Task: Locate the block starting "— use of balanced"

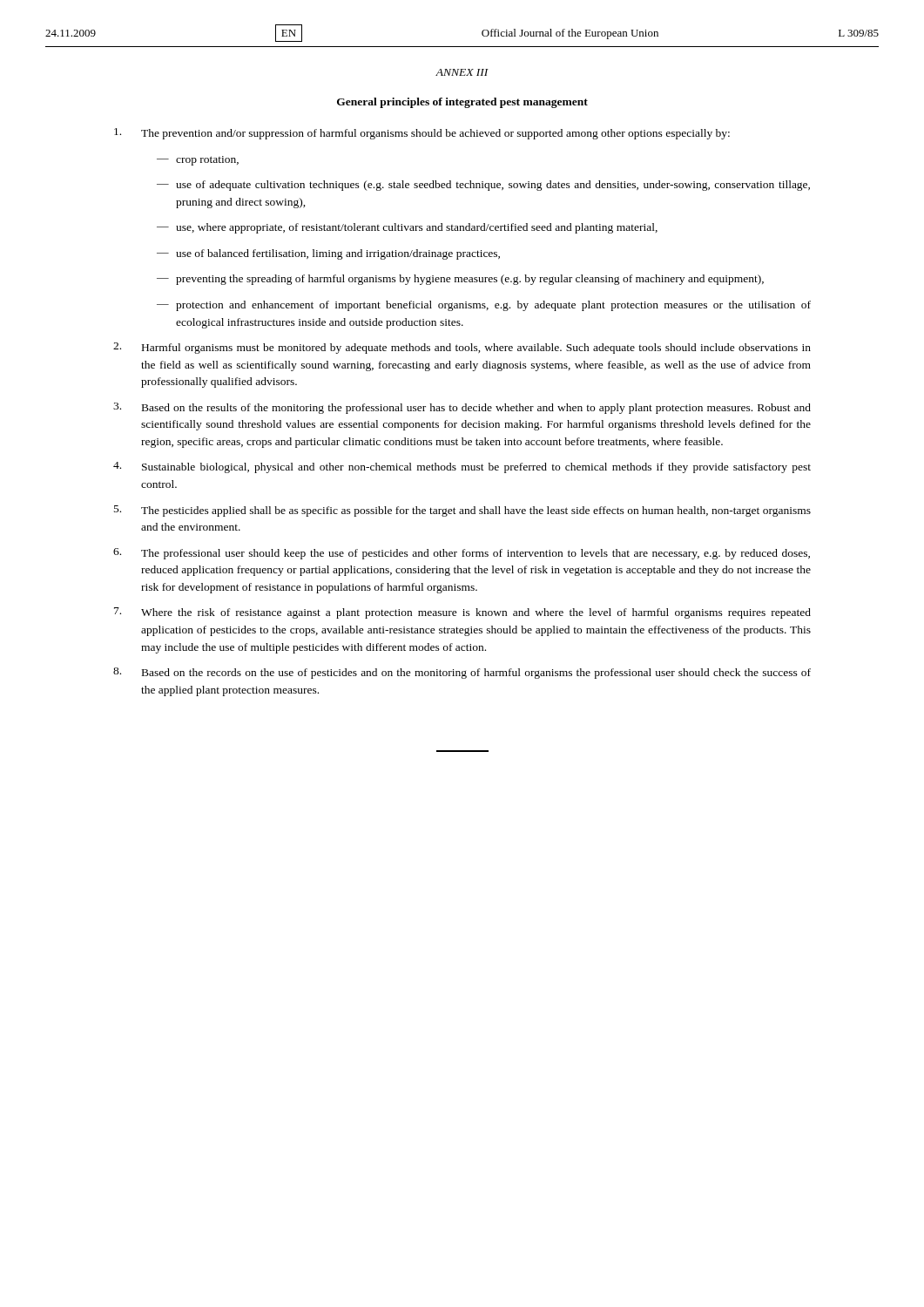Action: point(484,253)
